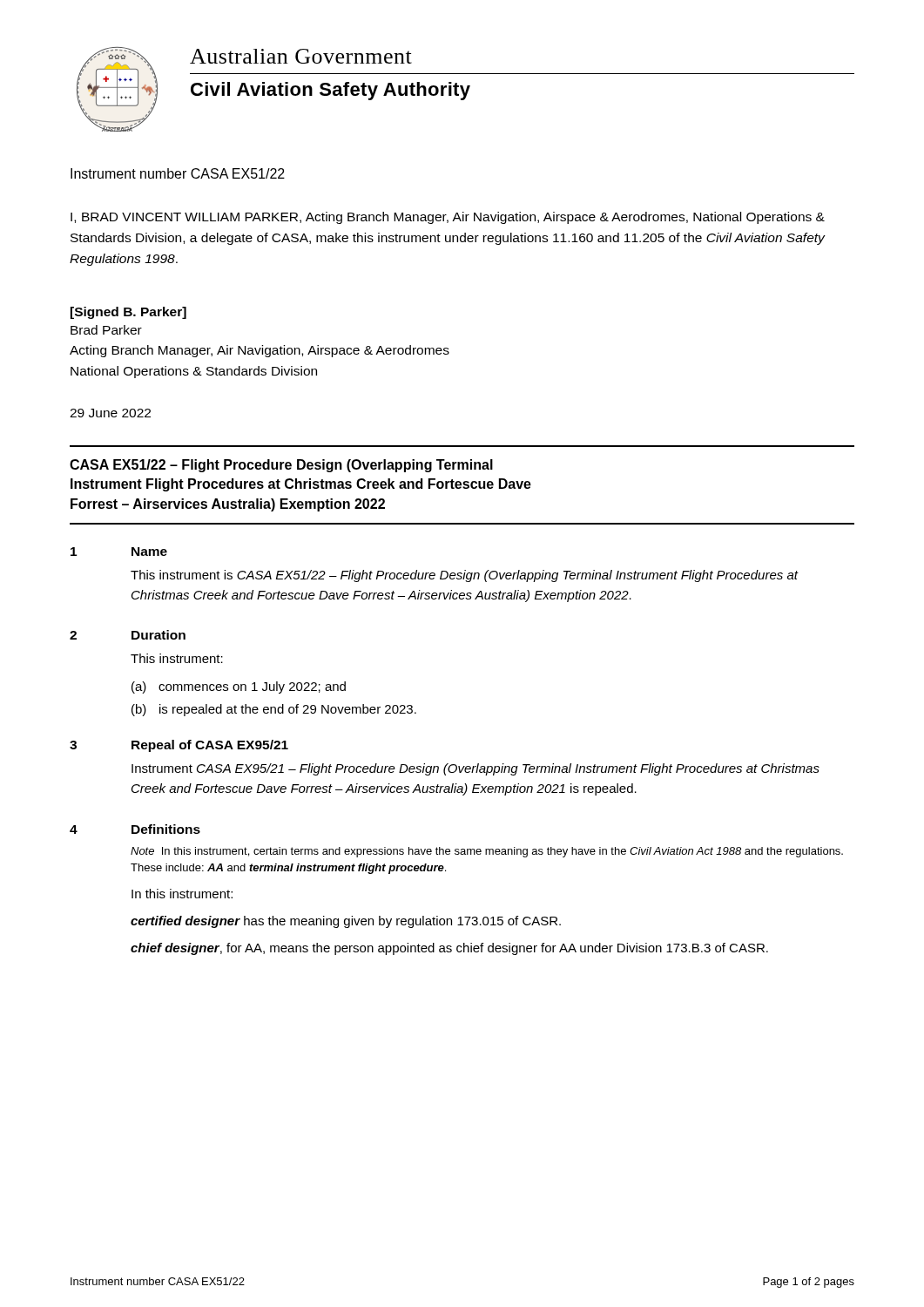The height and width of the screenshot is (1307, 924).
Task: Select the section header that says "CASA EX51/22 – Flight Procedure Design (Overlapping"
Action: point(462,485)
